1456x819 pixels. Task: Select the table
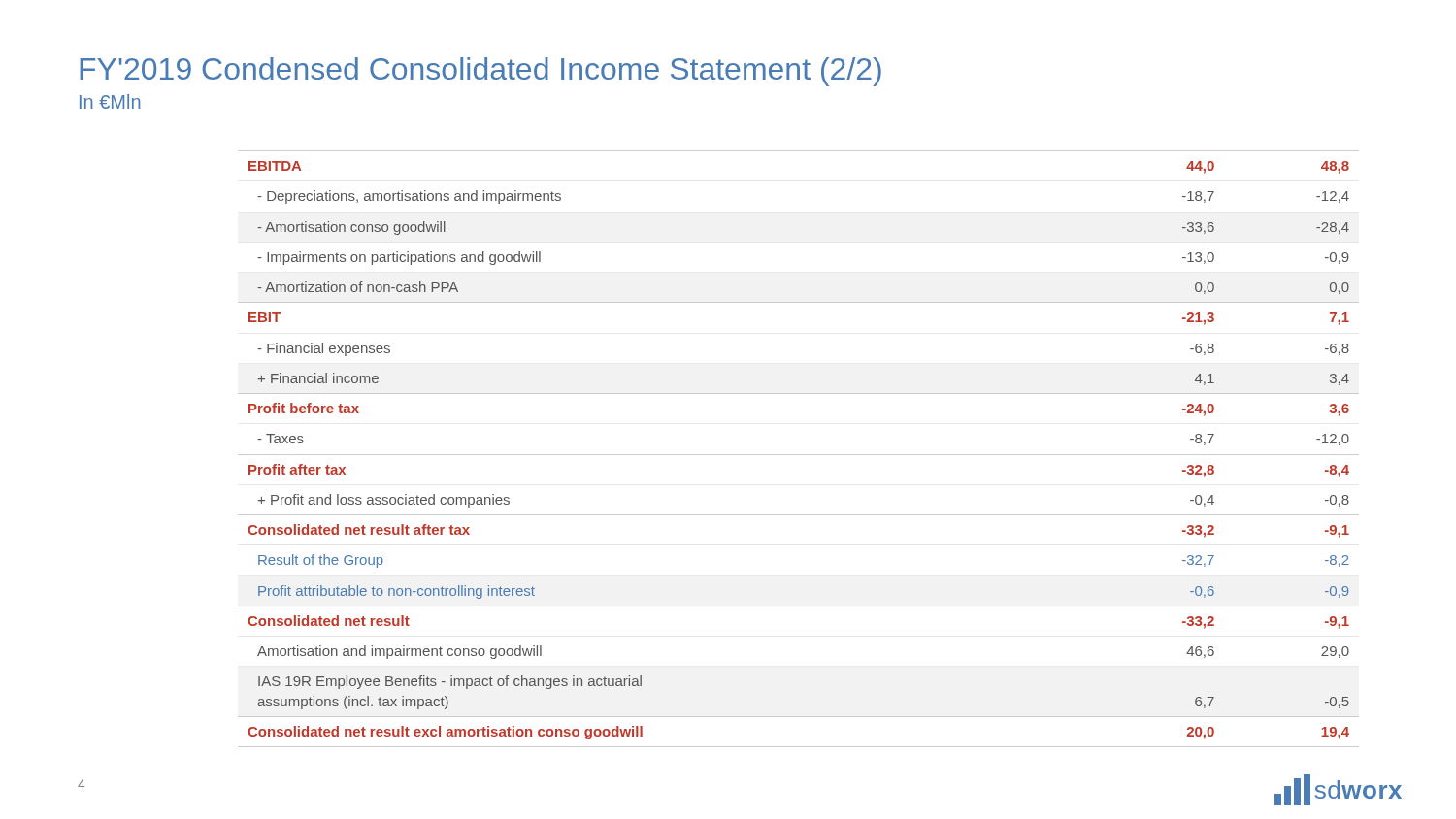(x=798, y=449)
